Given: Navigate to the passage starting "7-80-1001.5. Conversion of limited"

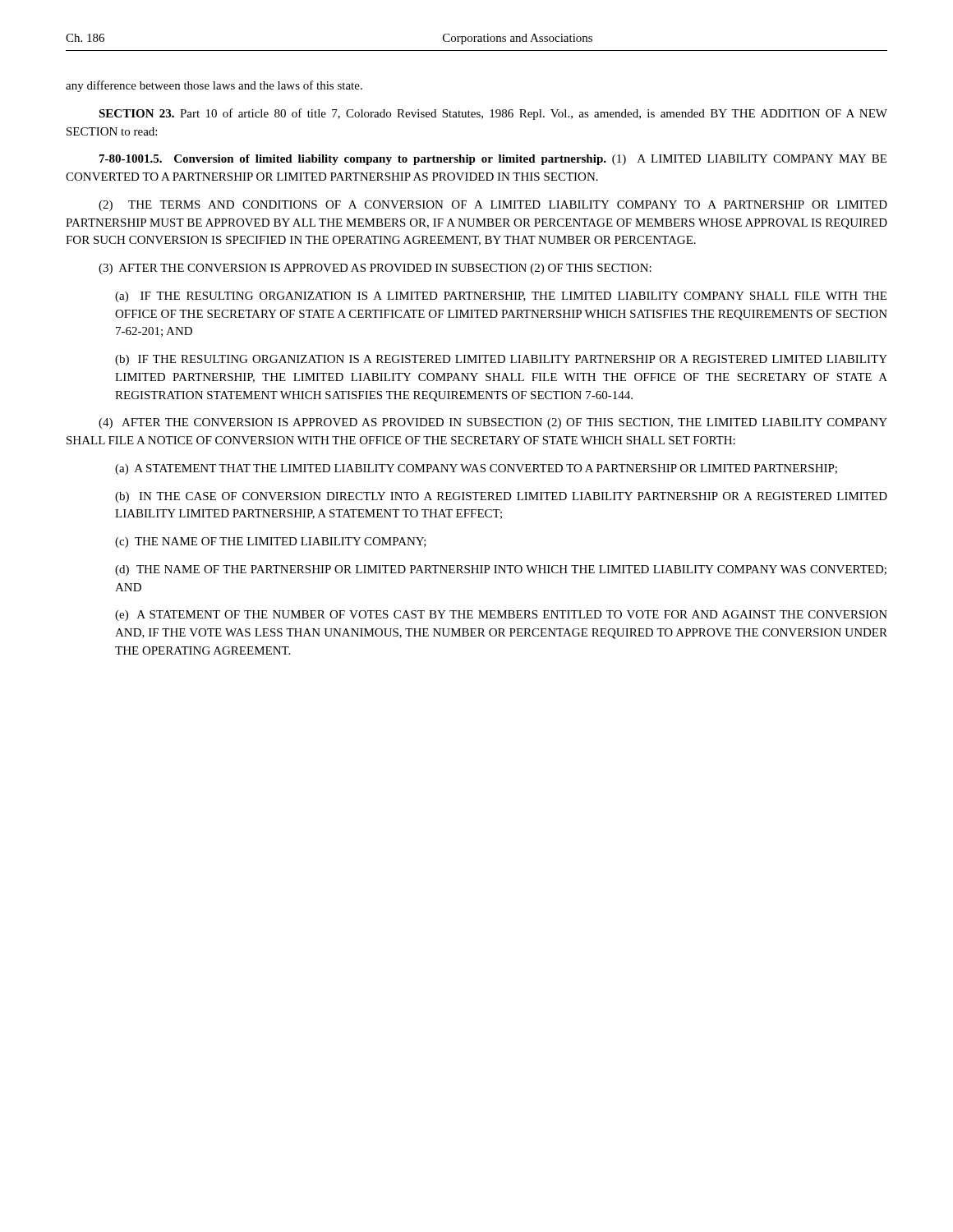Looking at the screenshot, I should pos(476,168).
